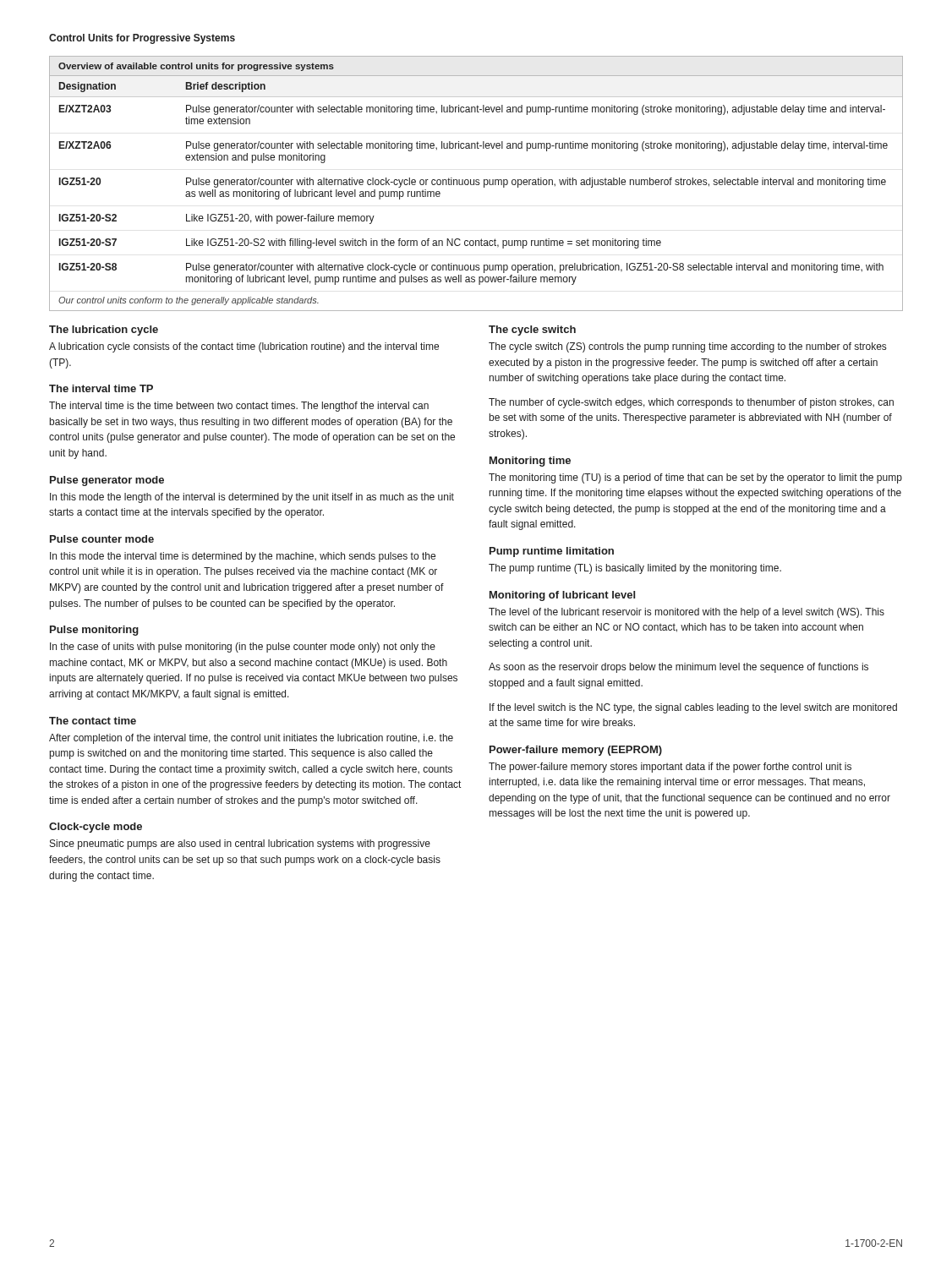Click on the text starting "The monitoring time (TU) is a period of"
952x1268 pixels.
pos(695,501)
